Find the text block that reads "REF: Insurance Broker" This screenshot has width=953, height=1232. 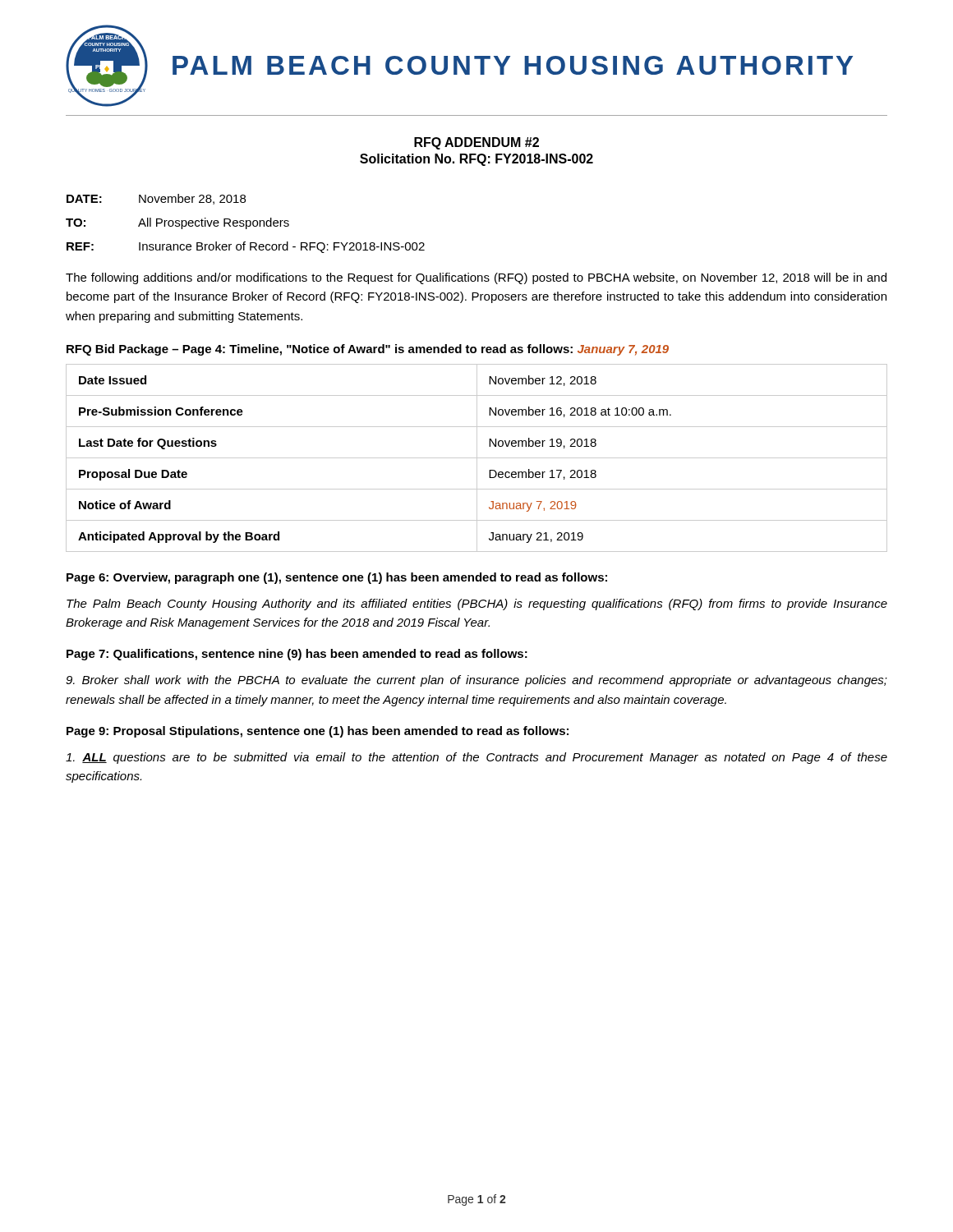point(245,246)
